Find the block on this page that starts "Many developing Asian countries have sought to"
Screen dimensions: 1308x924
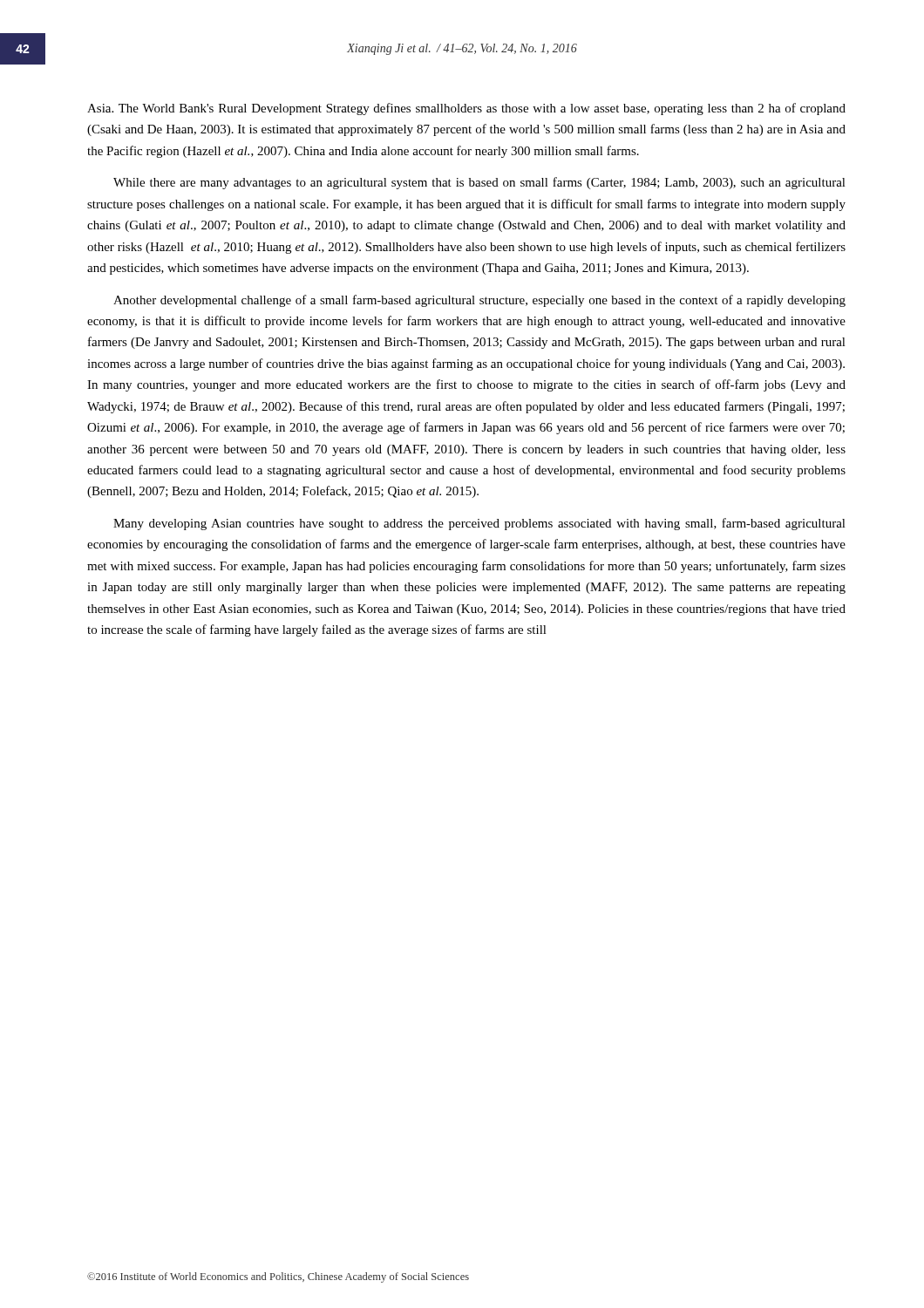tap(466, 576)
